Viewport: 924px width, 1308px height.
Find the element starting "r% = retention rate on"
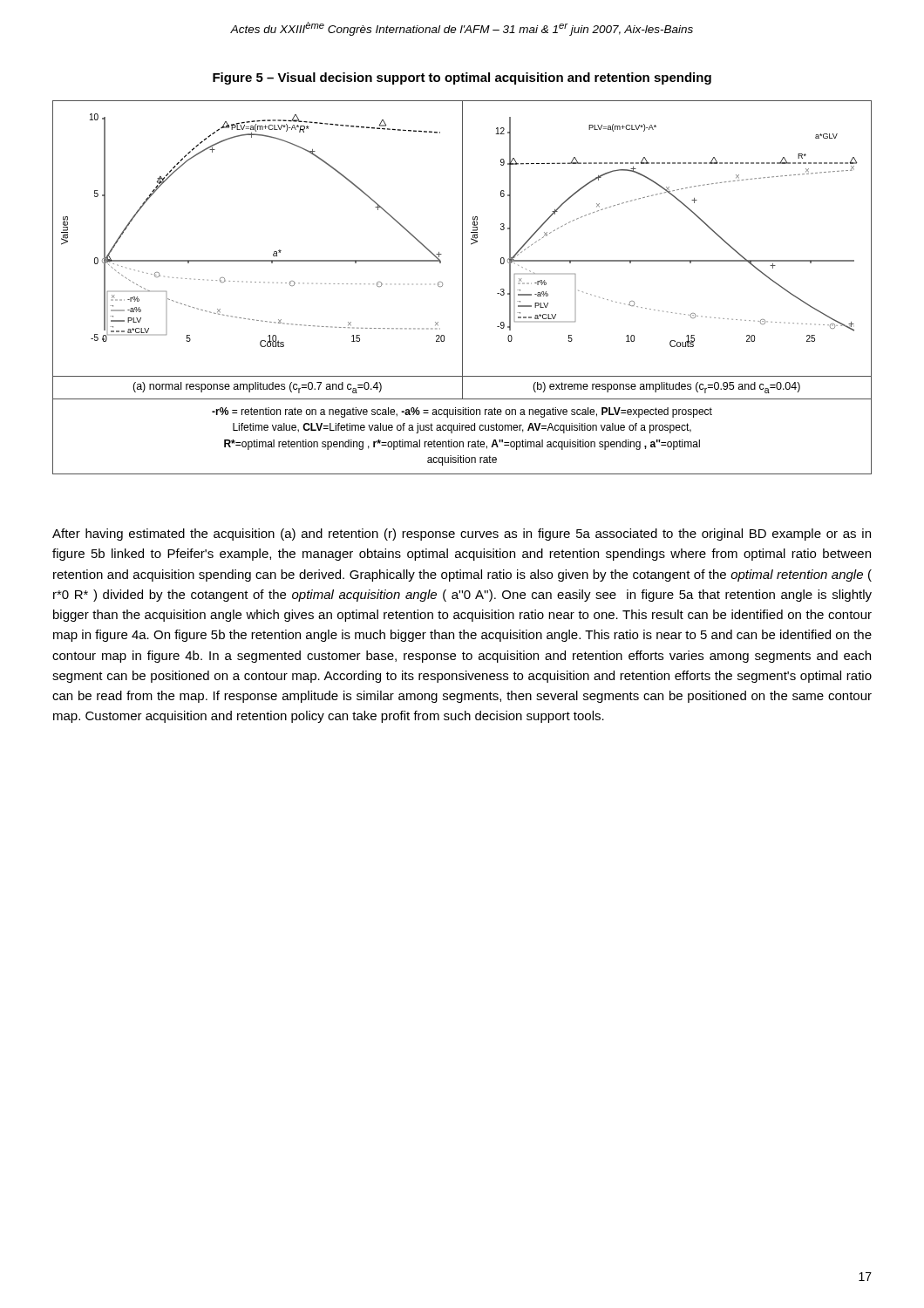coord(462,435)
